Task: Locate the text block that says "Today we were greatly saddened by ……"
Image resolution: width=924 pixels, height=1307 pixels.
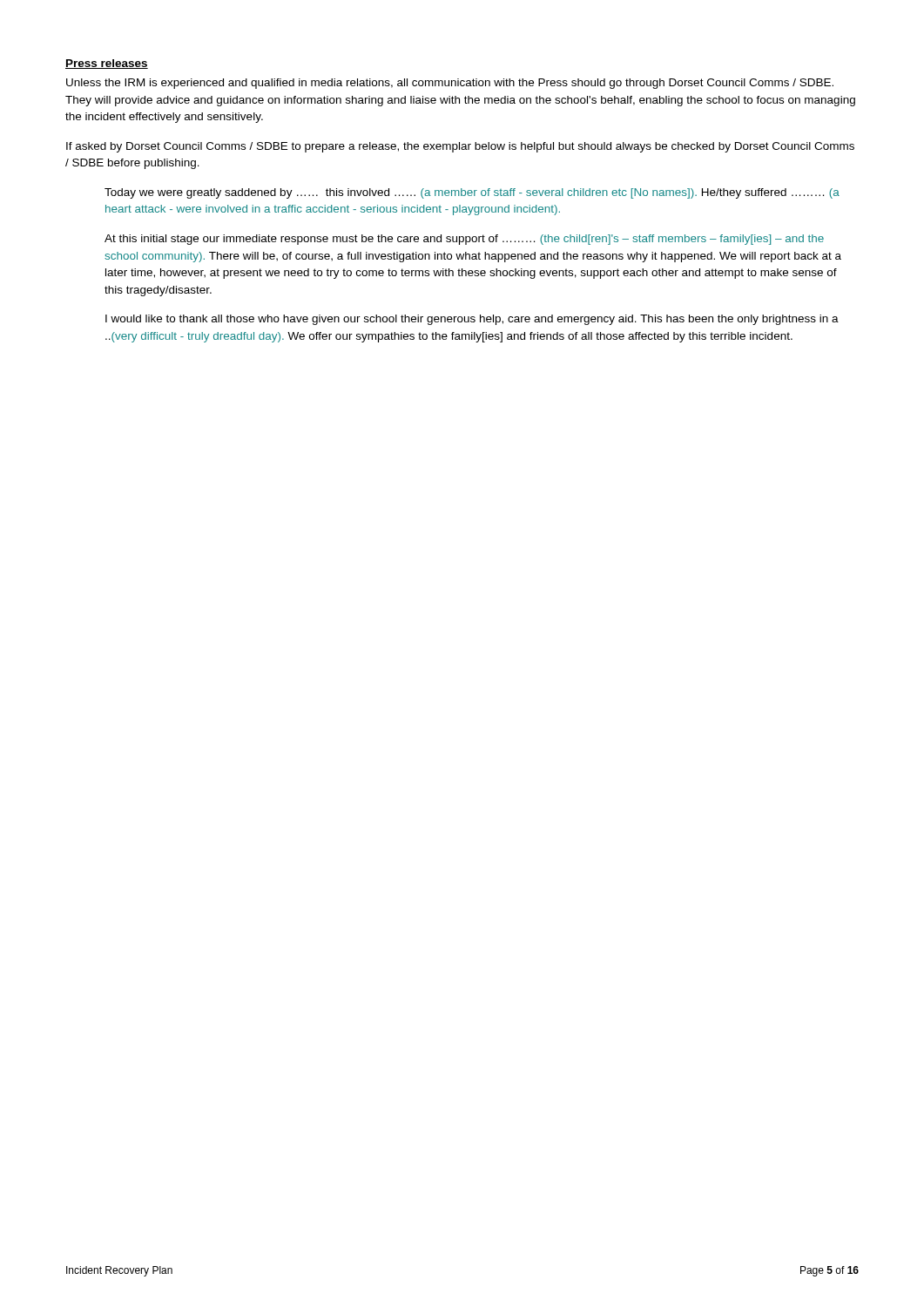Action: coord(472,200)
